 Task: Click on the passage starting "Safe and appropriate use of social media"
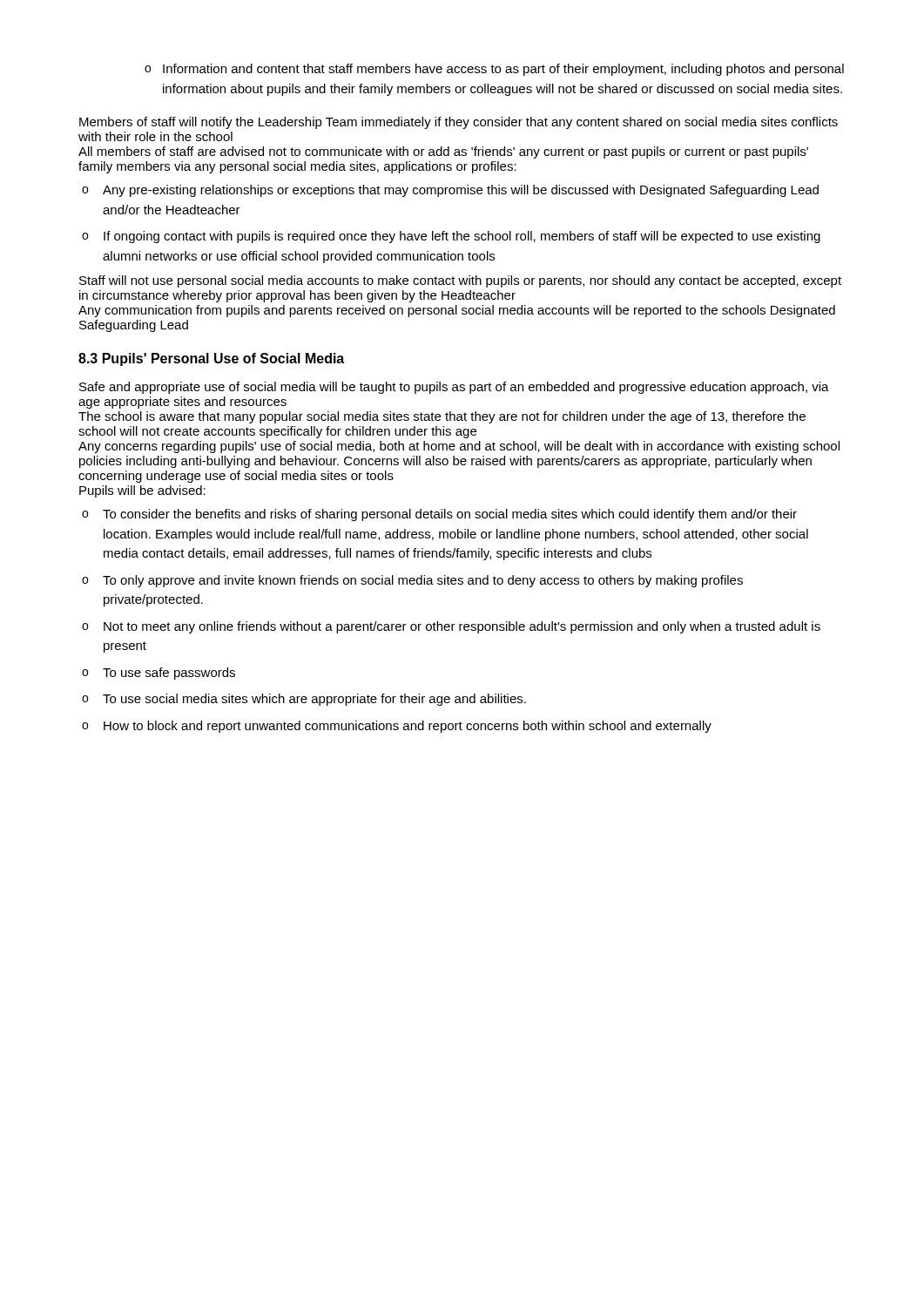462,394
